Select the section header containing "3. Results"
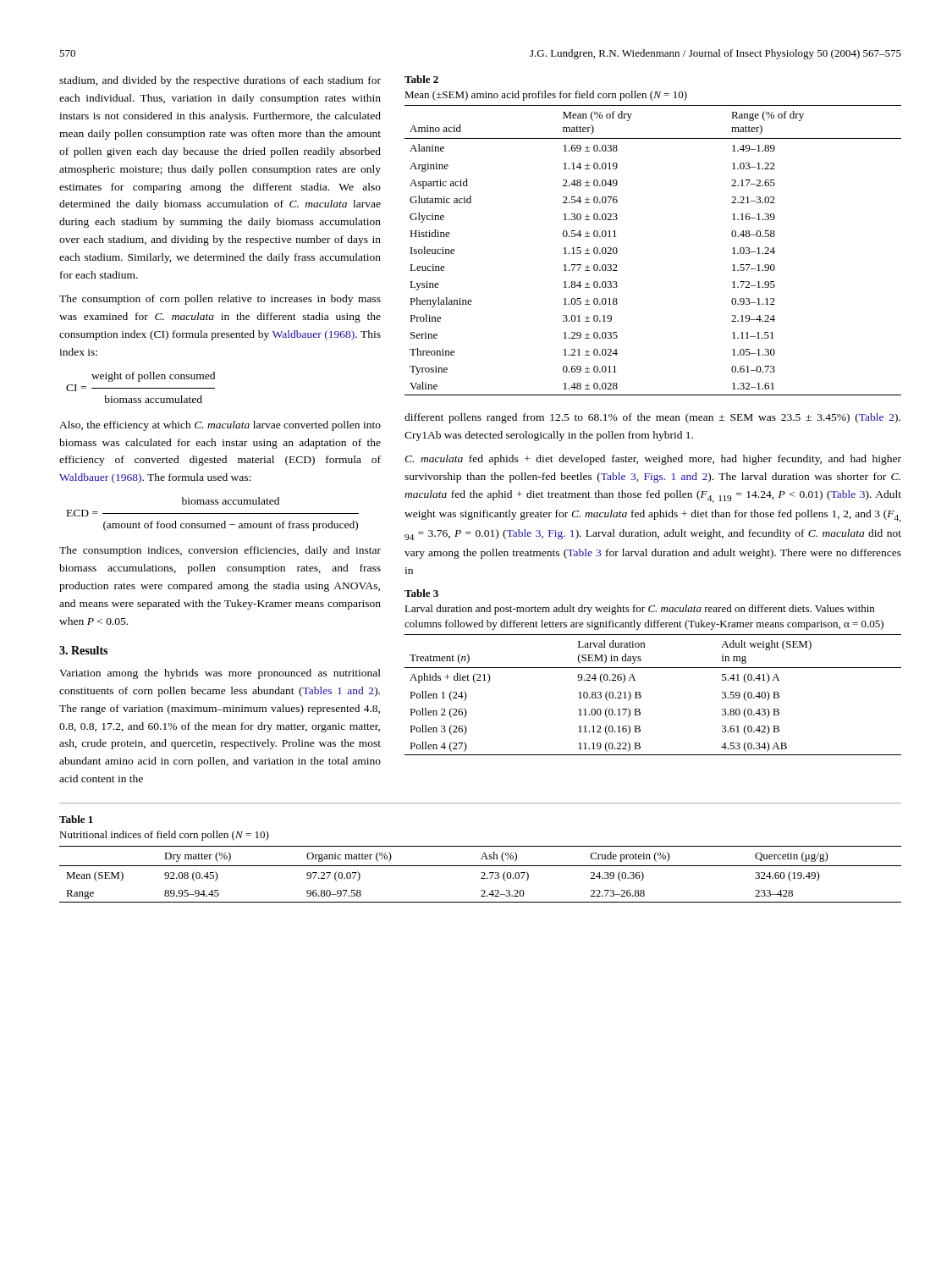952x1270 pixels. 84,650
